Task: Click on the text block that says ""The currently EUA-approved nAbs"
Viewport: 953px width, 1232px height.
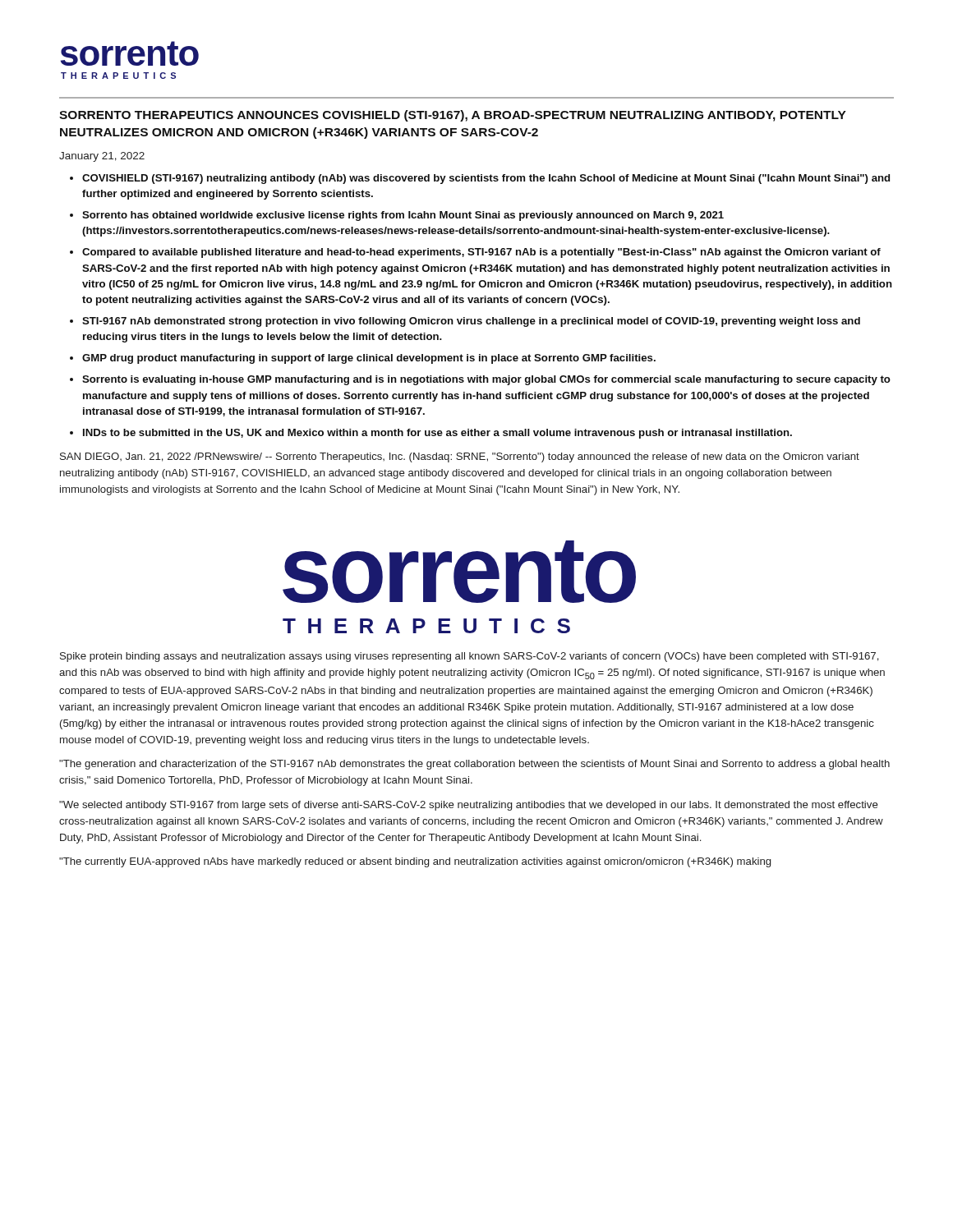Action: 415,862
